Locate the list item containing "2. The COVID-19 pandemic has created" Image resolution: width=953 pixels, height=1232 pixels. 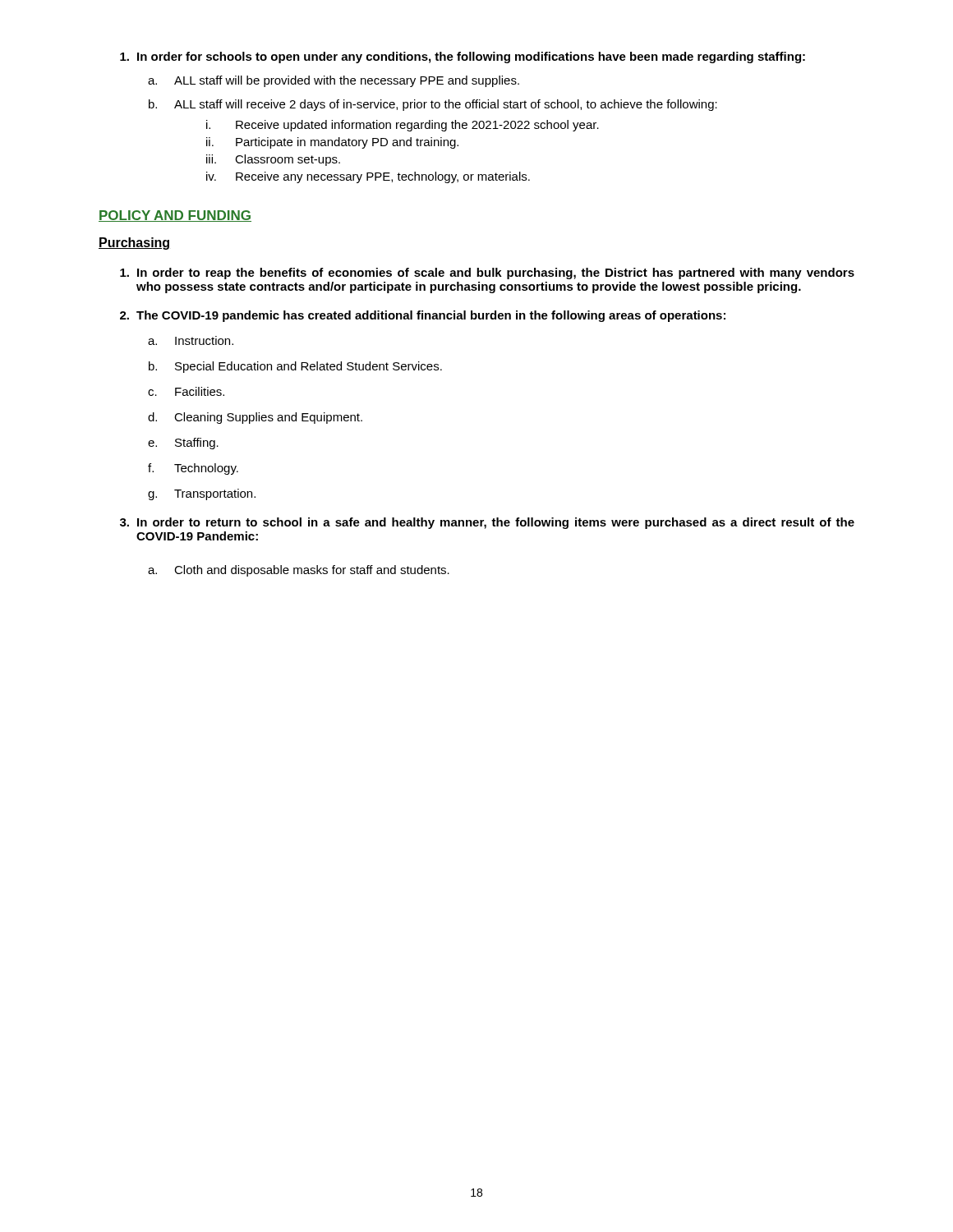tap(476, 315)
